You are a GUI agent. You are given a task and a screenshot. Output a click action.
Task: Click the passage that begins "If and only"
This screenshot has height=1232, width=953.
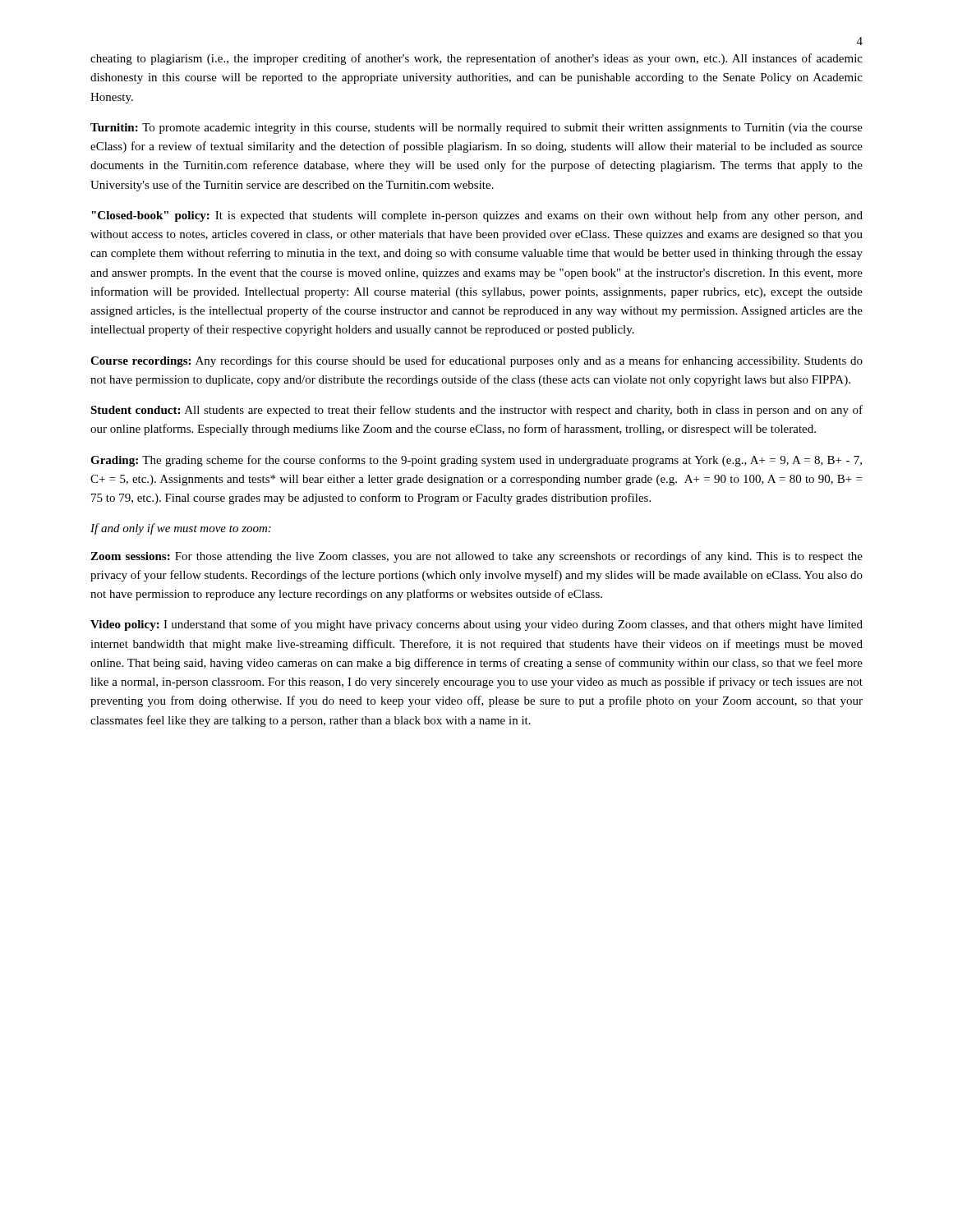[181, 529]
